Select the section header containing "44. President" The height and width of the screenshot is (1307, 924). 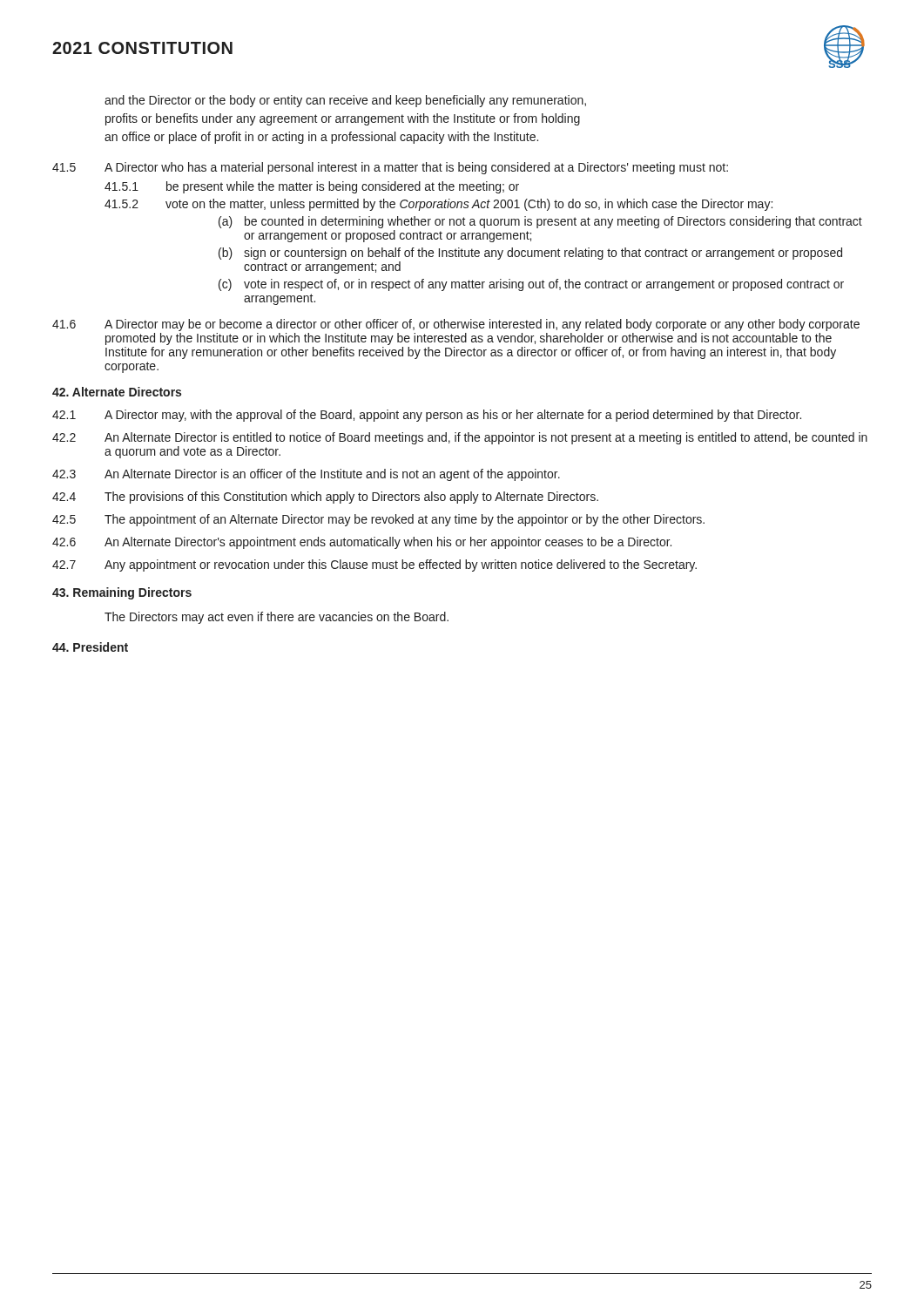90,647
